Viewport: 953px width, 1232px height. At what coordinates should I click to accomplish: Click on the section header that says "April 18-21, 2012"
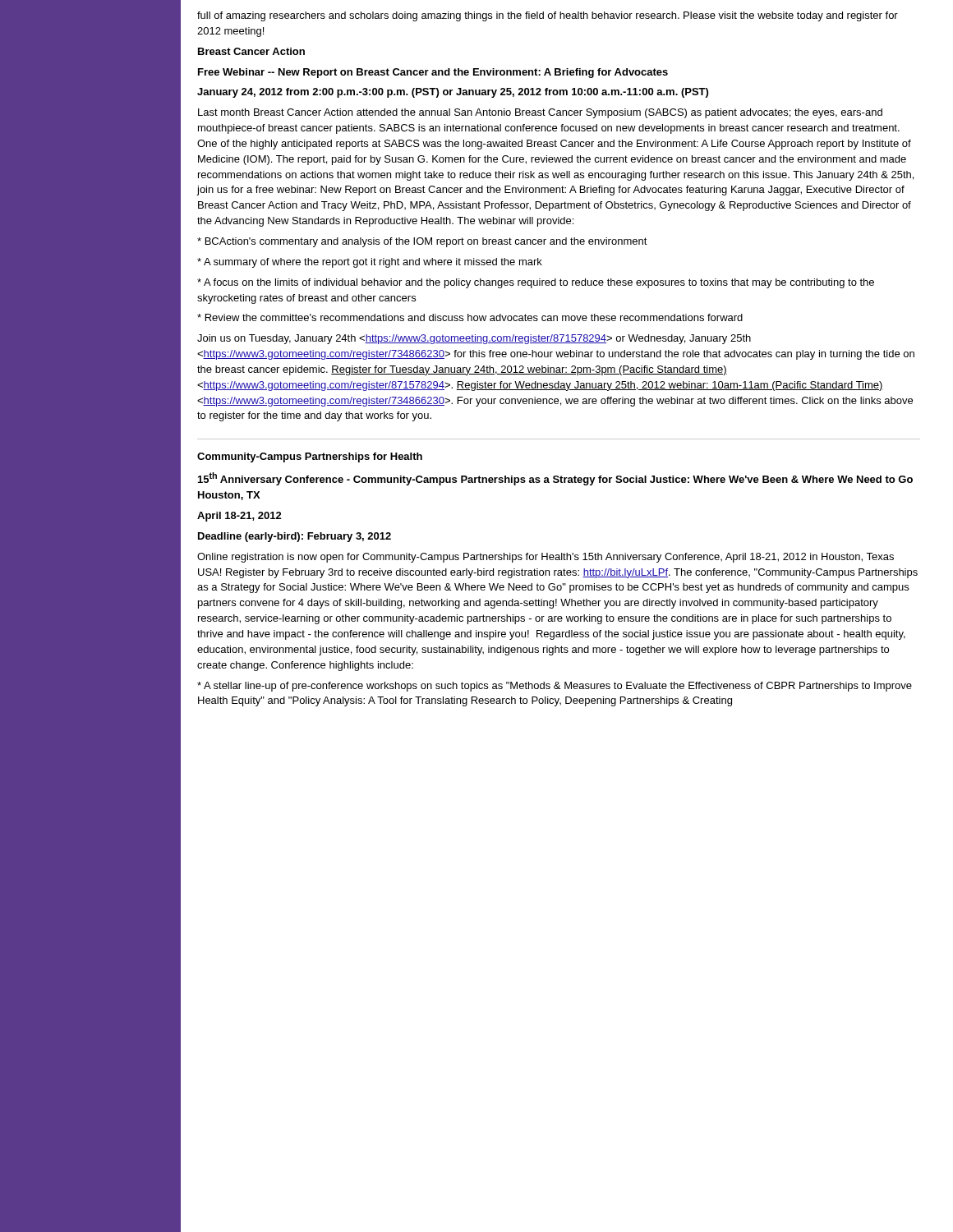(239, 517)
